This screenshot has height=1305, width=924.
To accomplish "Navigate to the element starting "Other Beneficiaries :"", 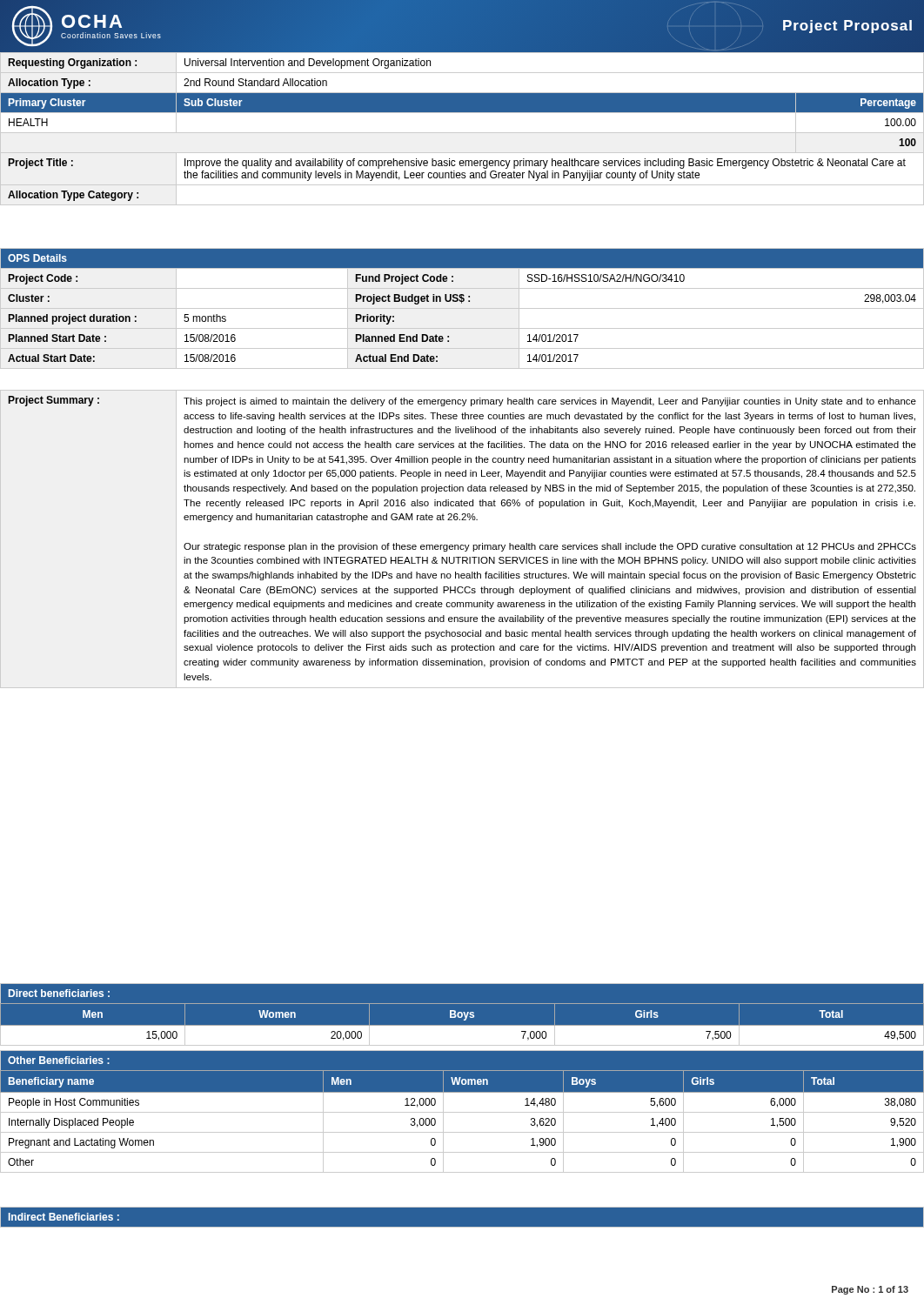I will [x=462, y=1061].
